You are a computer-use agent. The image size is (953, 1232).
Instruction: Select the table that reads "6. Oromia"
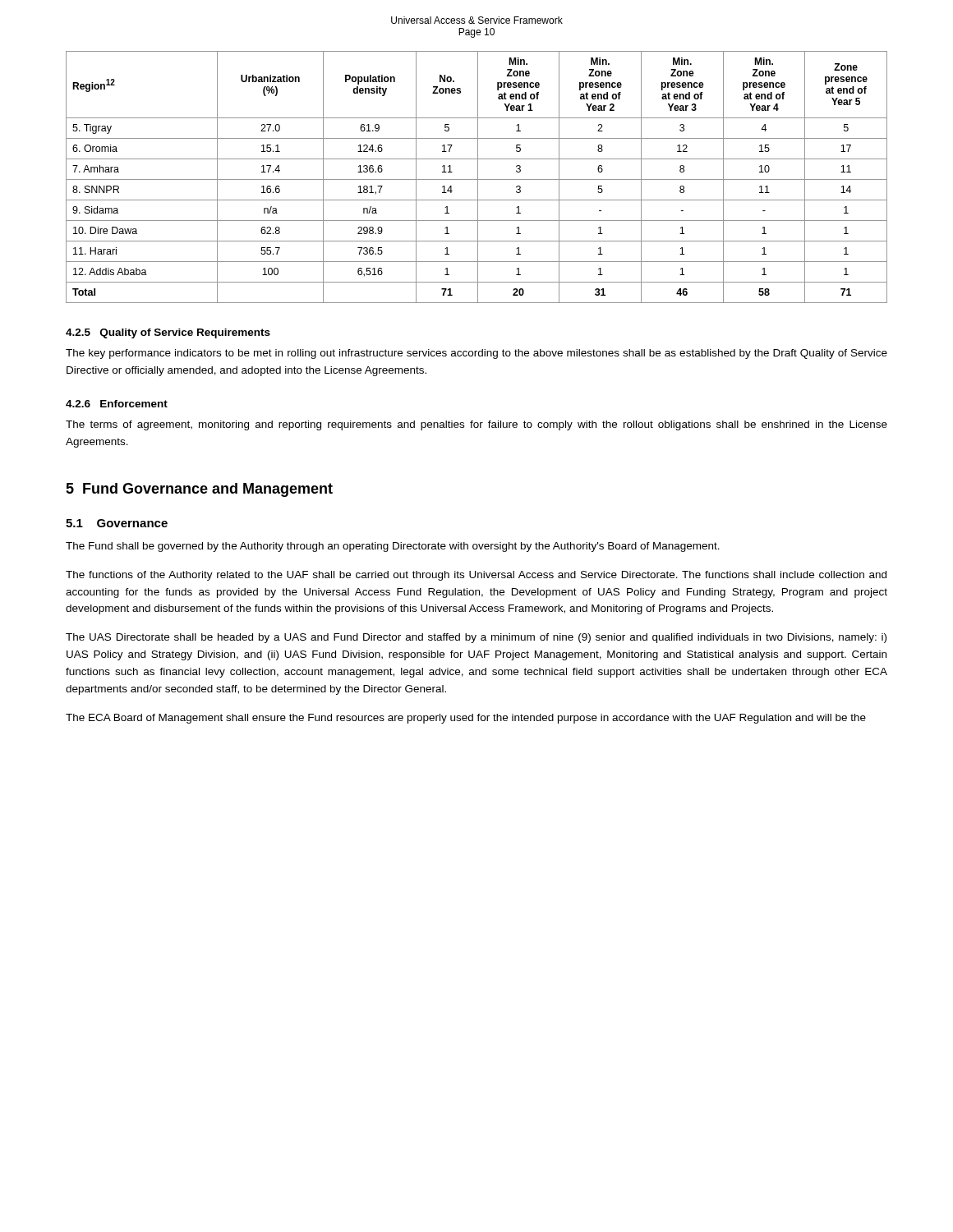click(x=476, y=177)
